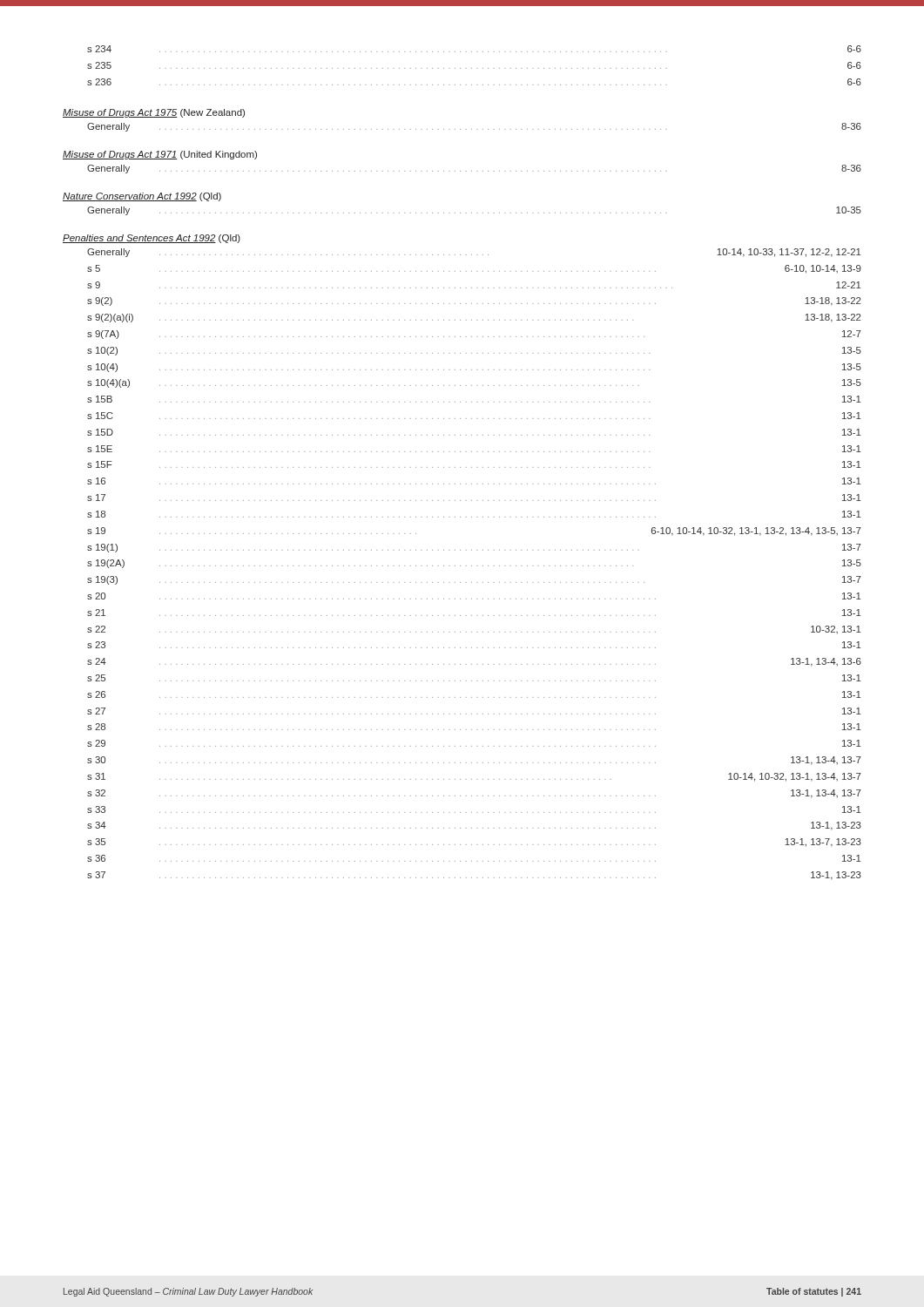This screenshot has height=1307, width=924.
Task: Locate the list item that says "s 36 . . ."
Action: click(474, 859)
